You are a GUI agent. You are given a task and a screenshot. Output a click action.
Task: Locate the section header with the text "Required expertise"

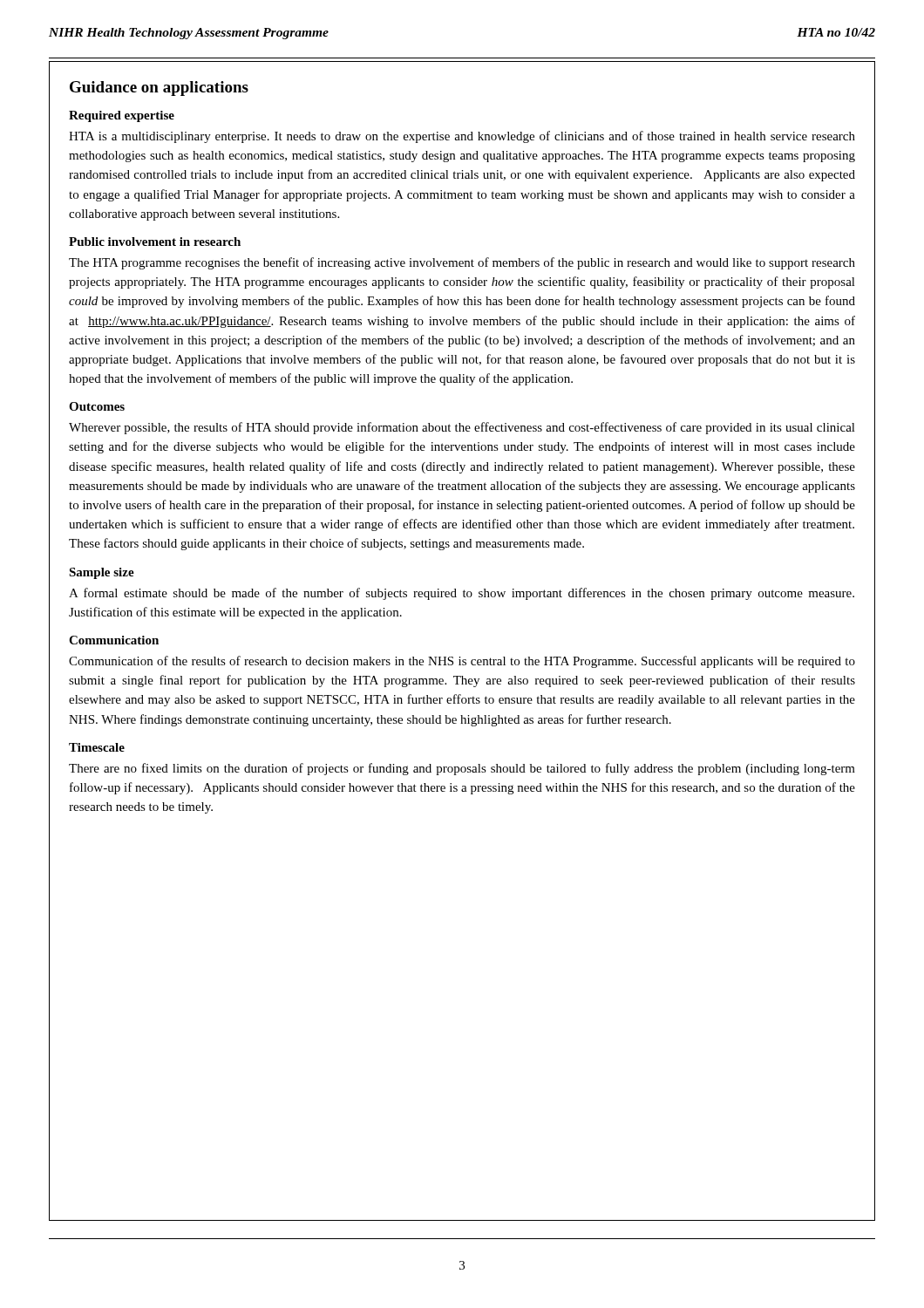122,115
